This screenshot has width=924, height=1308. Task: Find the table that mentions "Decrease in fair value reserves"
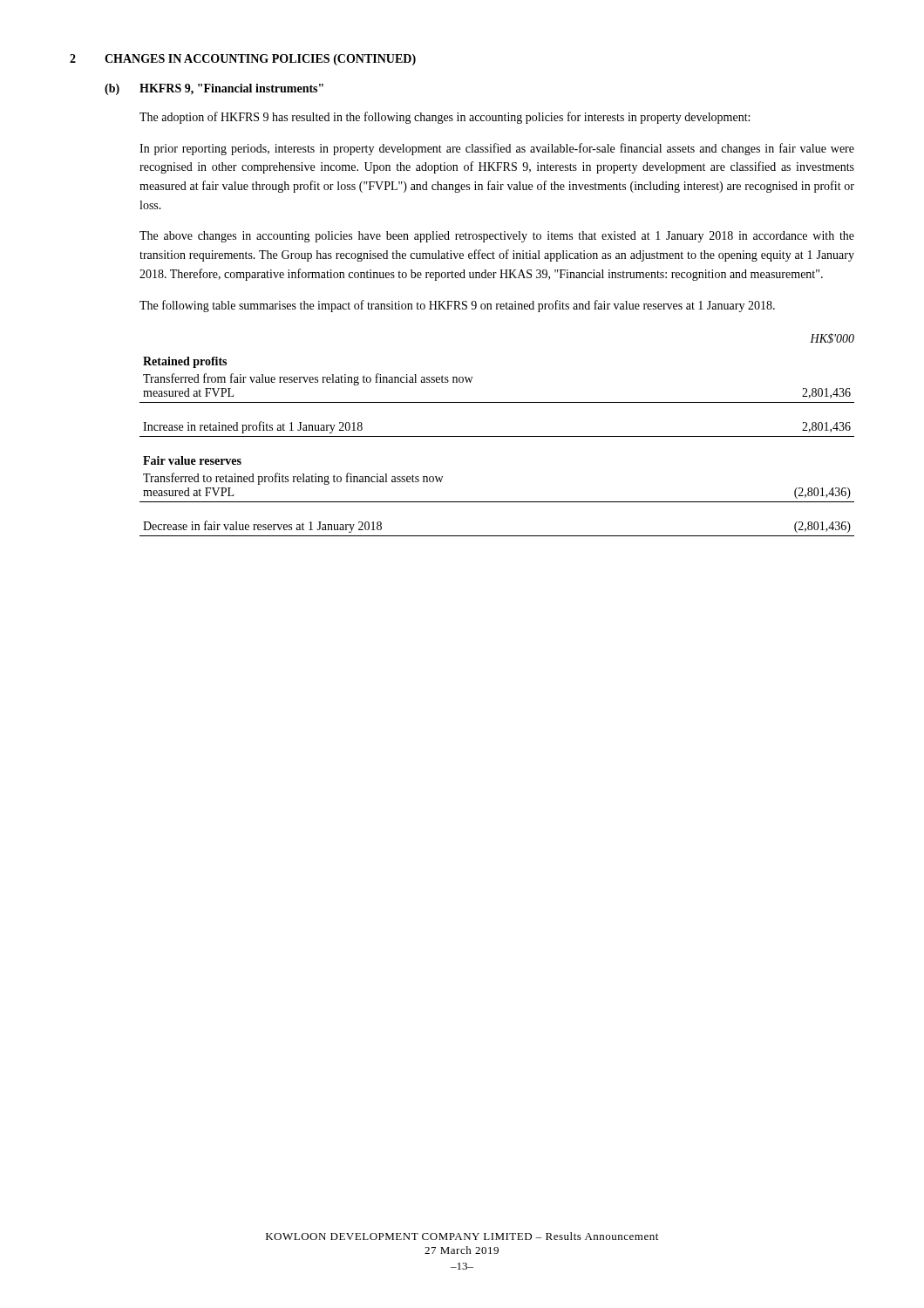click(x=497, y=434)
